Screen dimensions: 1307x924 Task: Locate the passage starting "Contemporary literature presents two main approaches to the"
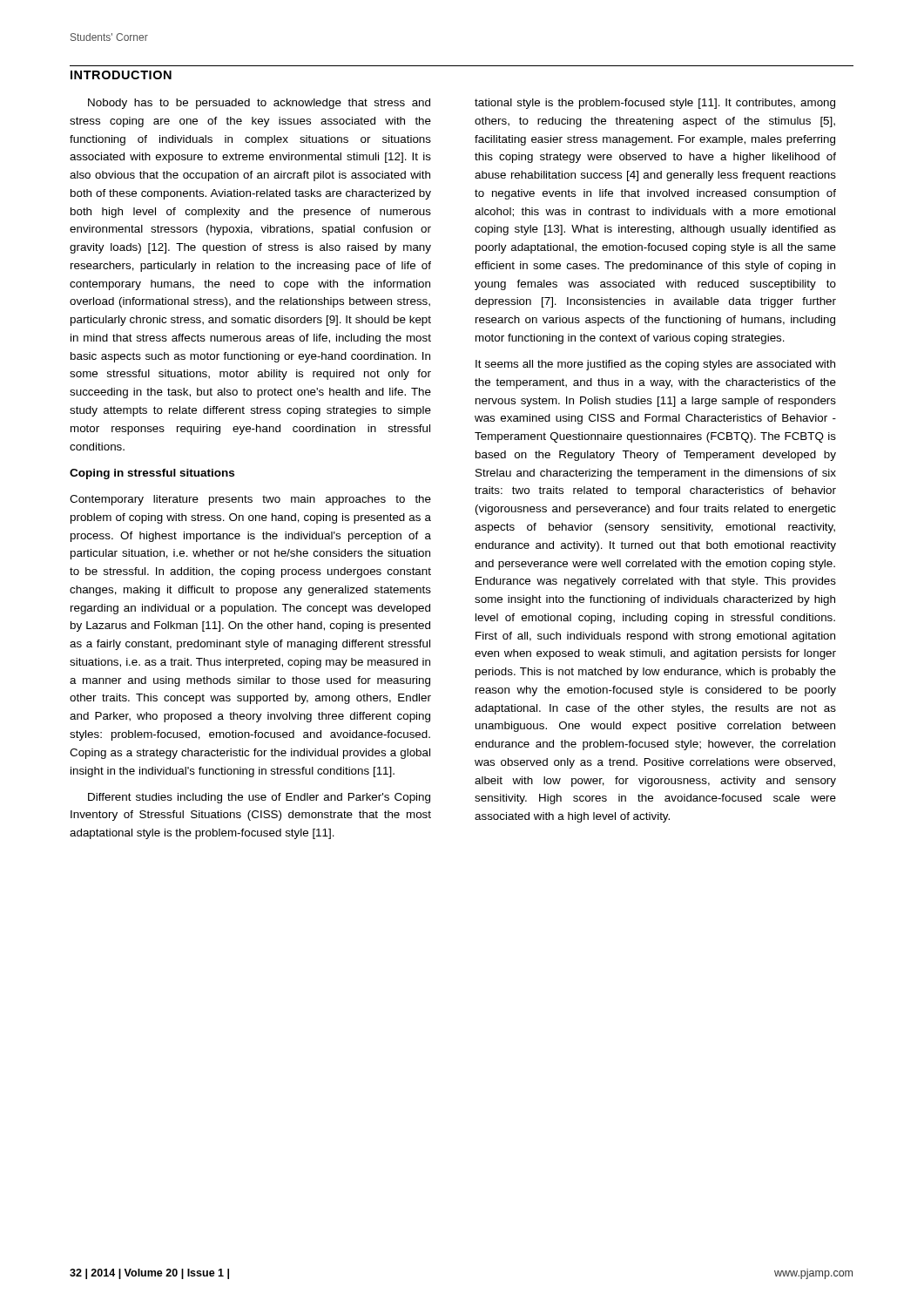tap(250, 667)
